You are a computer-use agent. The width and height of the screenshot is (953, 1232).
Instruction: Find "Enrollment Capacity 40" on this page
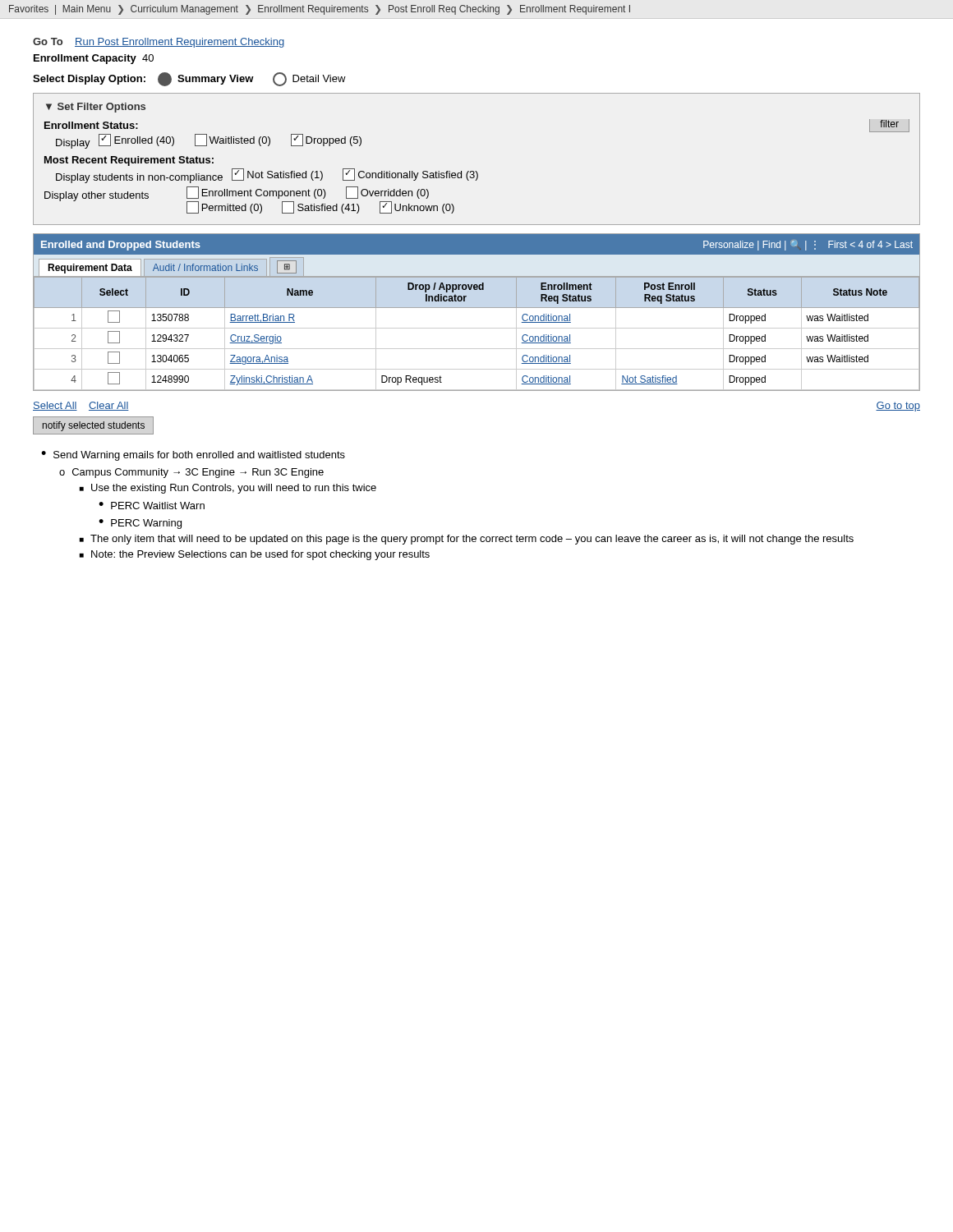click(x=93, y=58)
